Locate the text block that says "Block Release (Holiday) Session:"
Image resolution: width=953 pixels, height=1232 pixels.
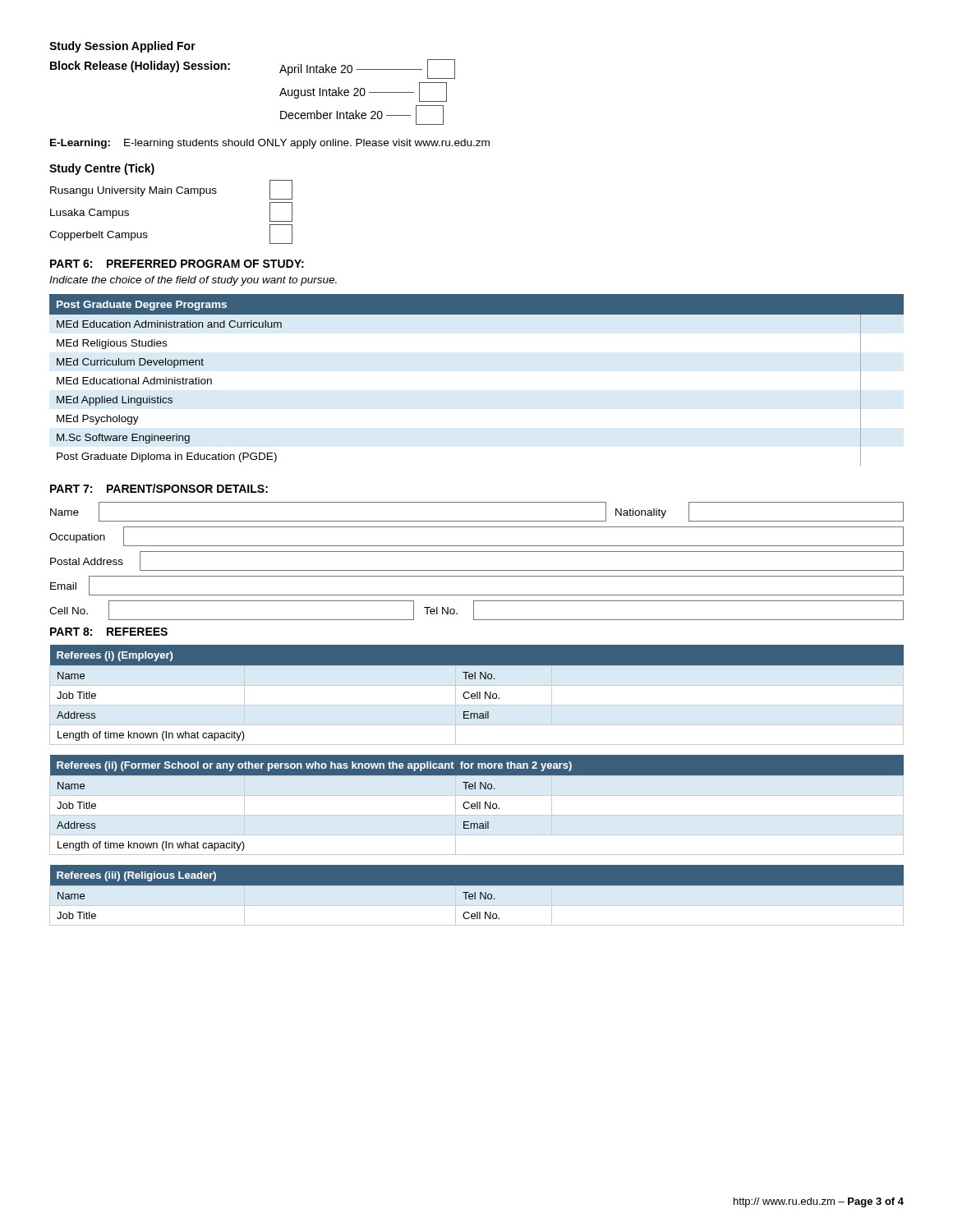[137, 69]
